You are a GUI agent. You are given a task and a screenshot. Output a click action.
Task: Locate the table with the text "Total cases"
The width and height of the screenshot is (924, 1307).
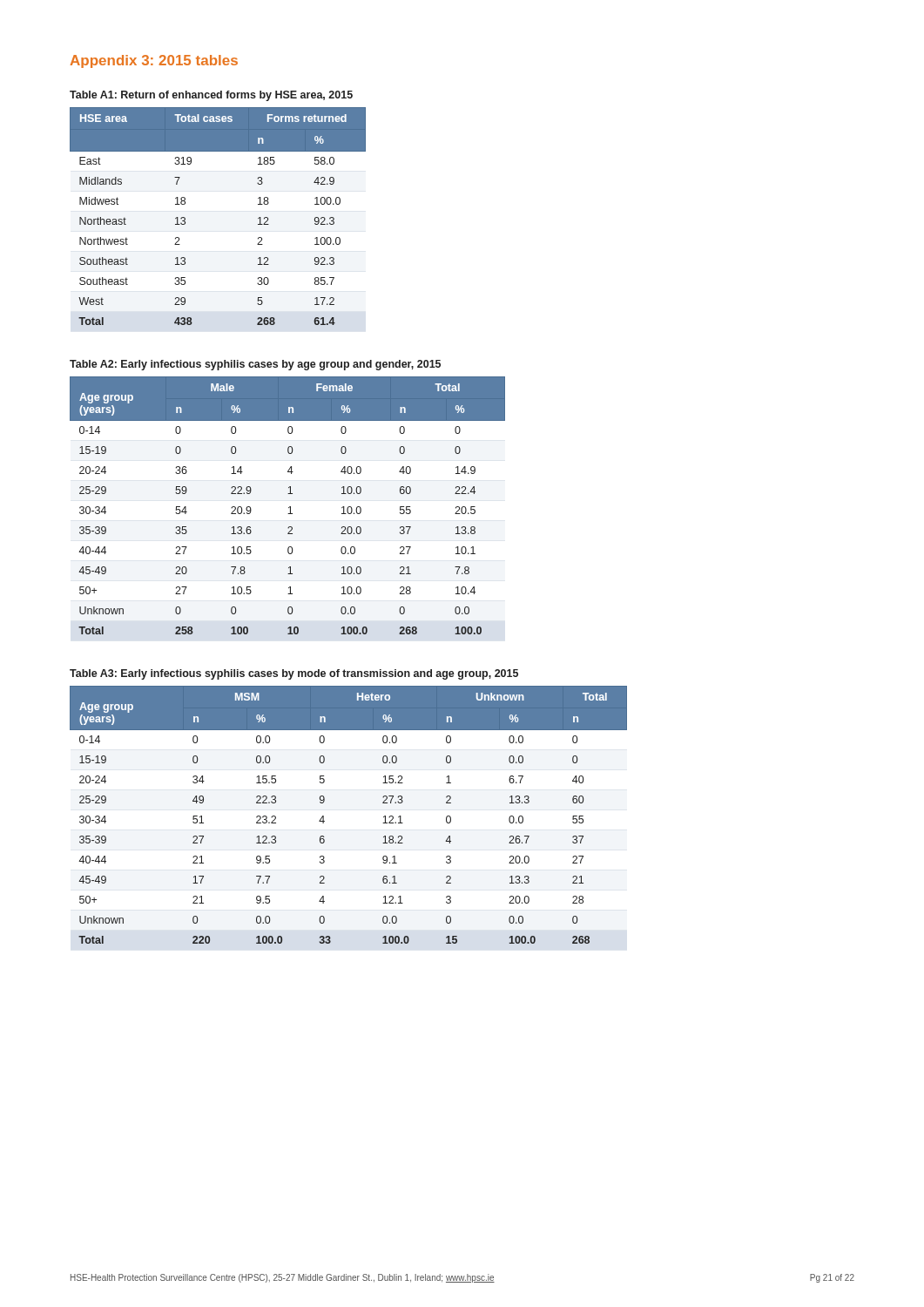462,220
